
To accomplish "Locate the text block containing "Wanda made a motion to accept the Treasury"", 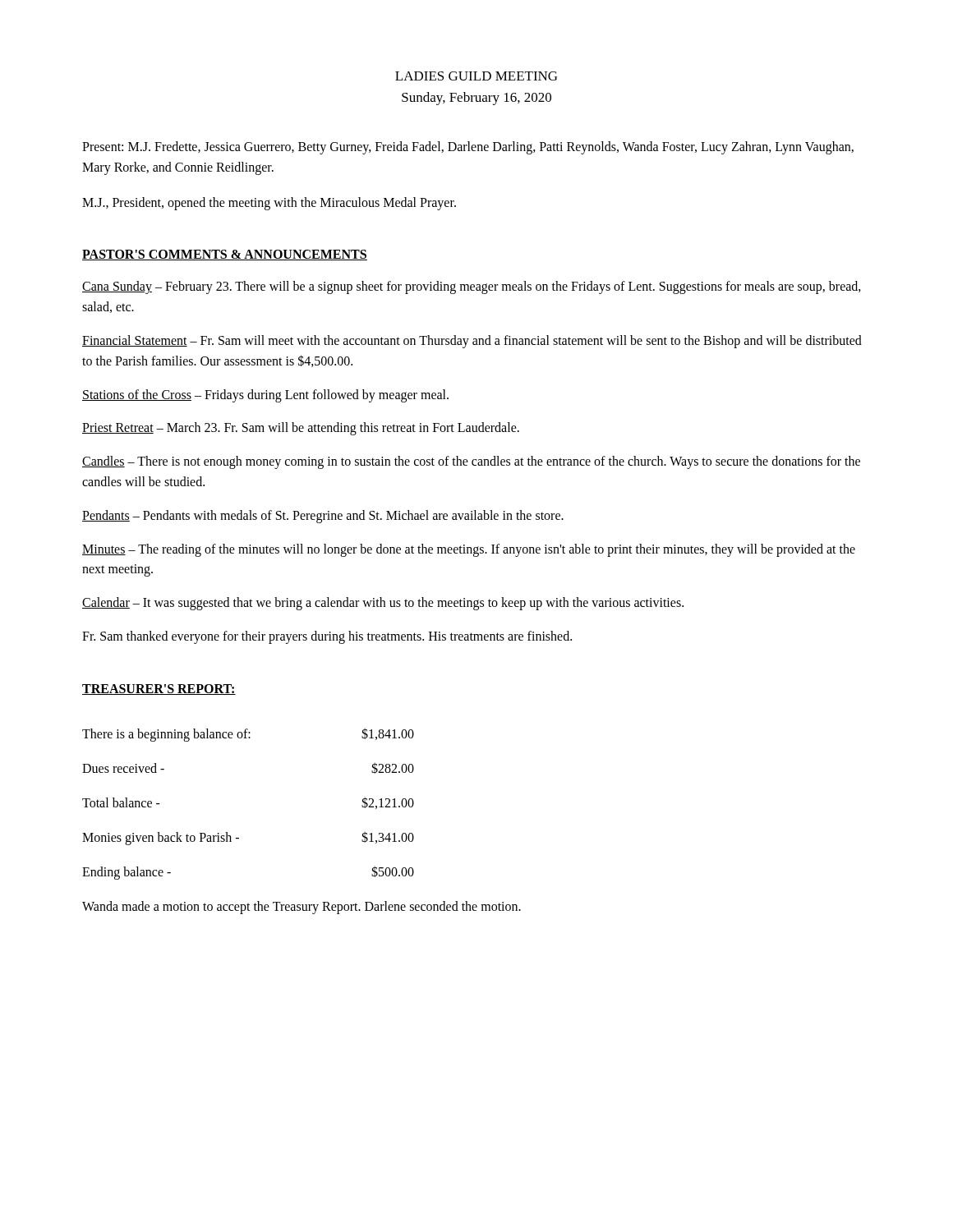I will (x=302, y=906).
